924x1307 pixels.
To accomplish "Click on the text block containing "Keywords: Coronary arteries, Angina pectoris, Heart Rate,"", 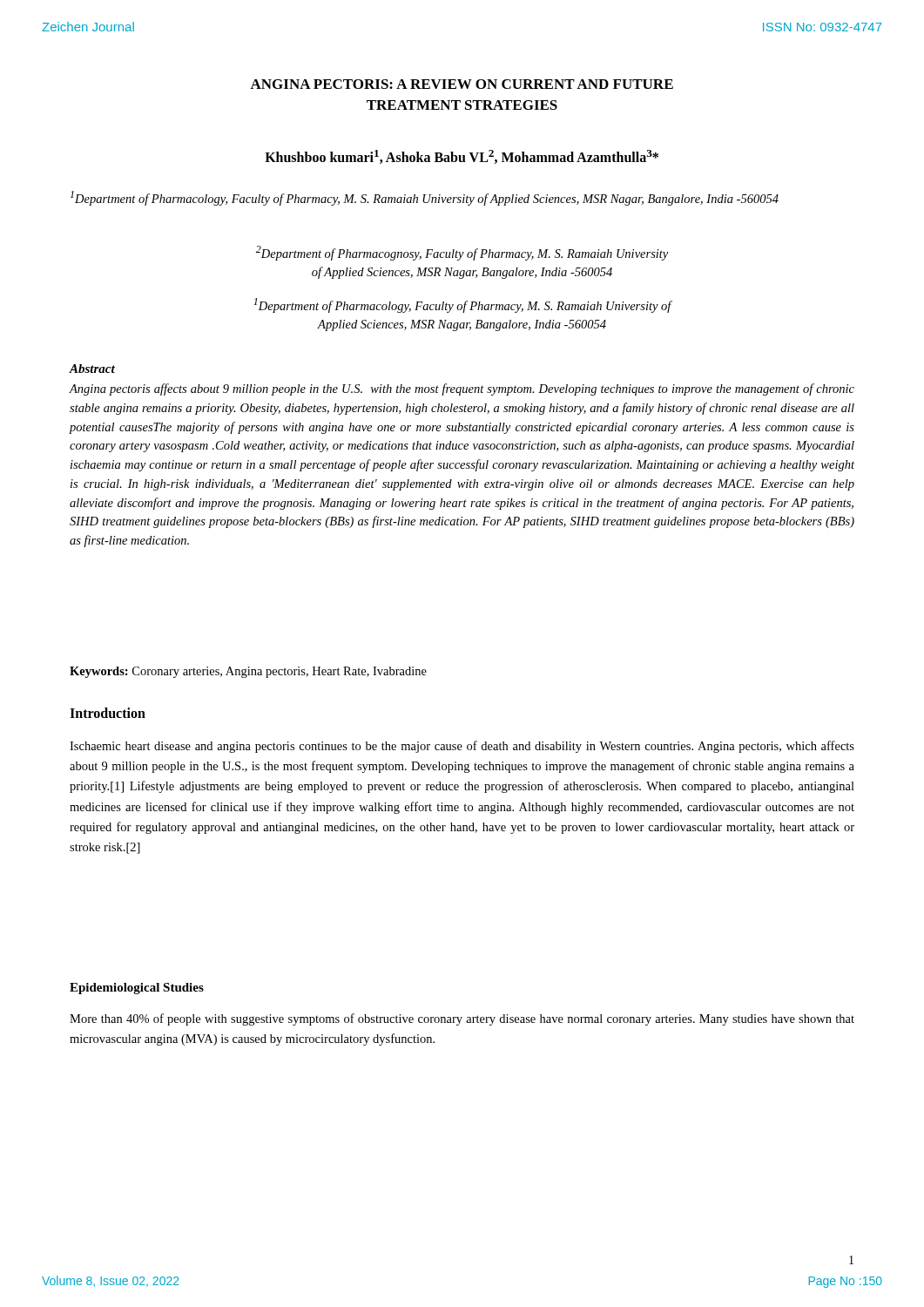I will point(248,671).
